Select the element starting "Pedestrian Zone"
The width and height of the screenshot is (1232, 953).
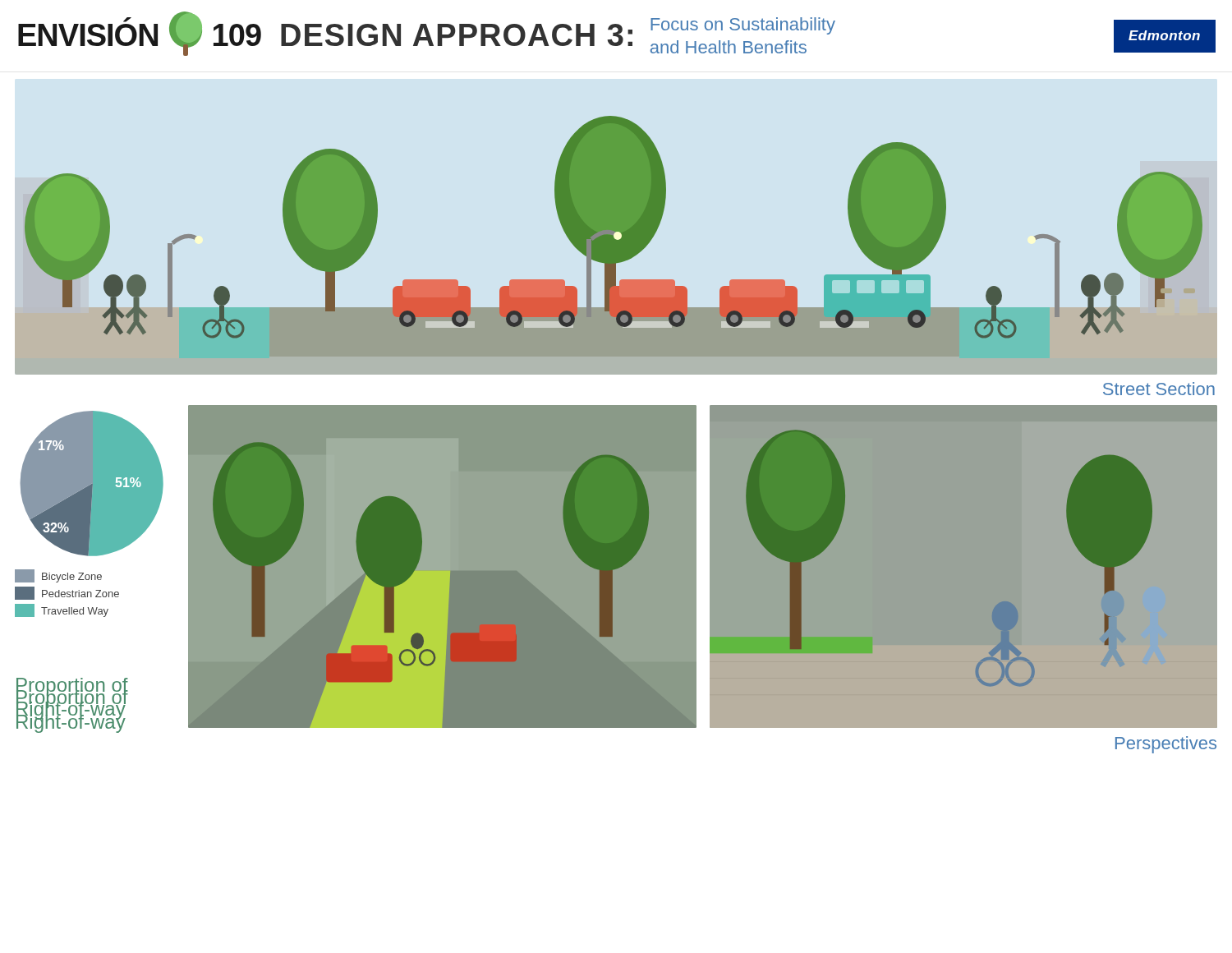tap(67, 593)
